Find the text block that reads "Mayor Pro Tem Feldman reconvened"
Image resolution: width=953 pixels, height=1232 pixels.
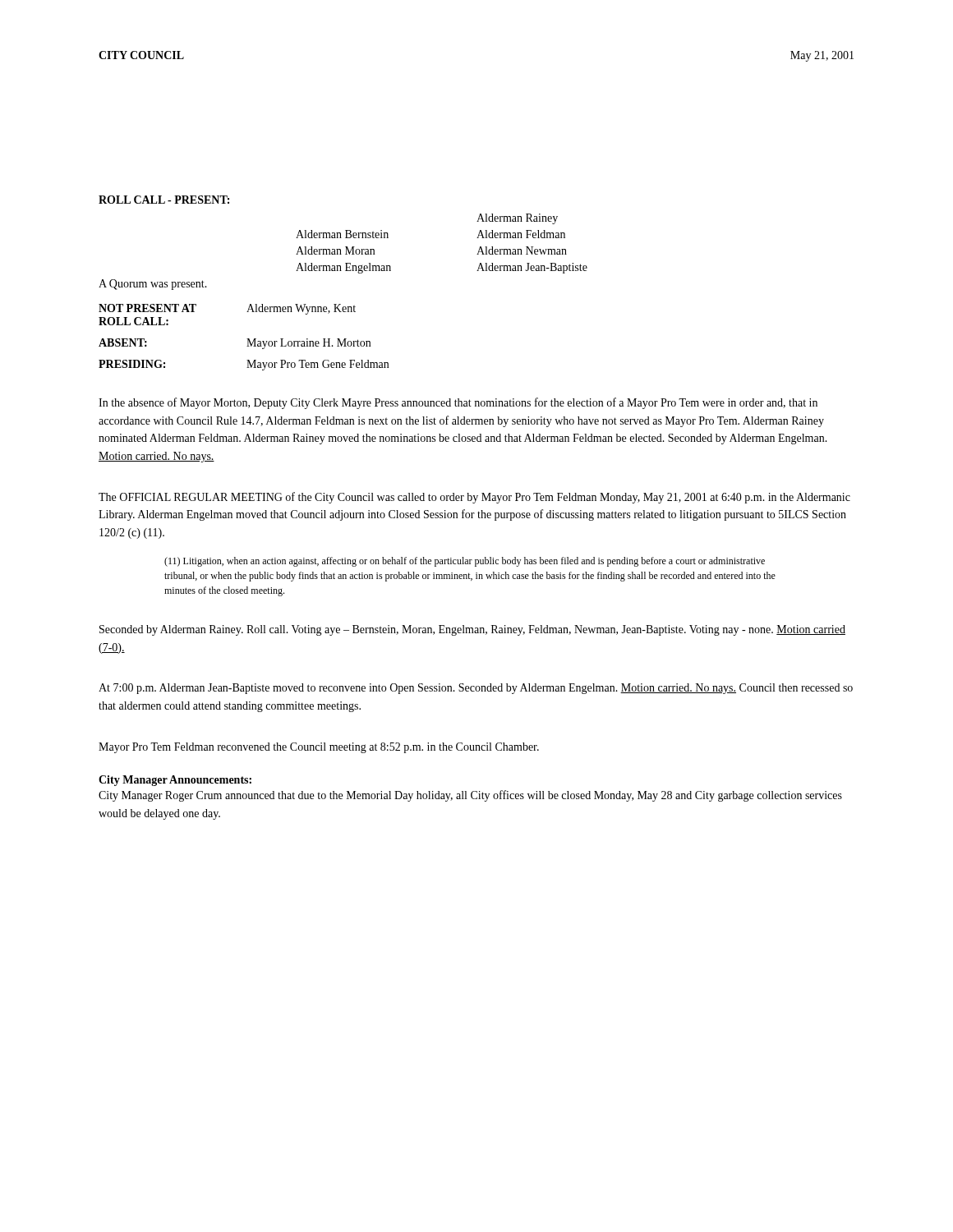point(319,747)
